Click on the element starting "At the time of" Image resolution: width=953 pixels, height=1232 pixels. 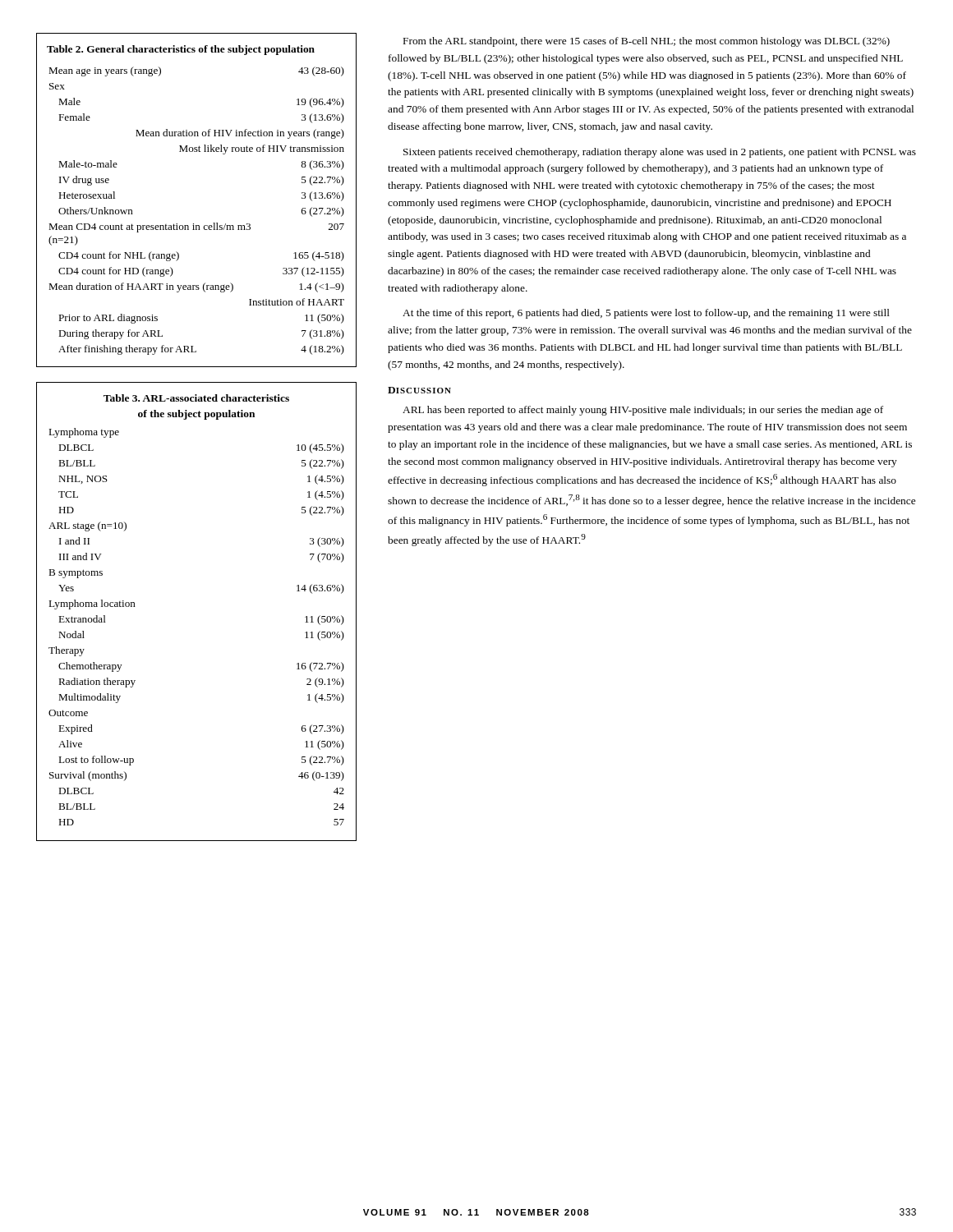[x=650, y=338]
